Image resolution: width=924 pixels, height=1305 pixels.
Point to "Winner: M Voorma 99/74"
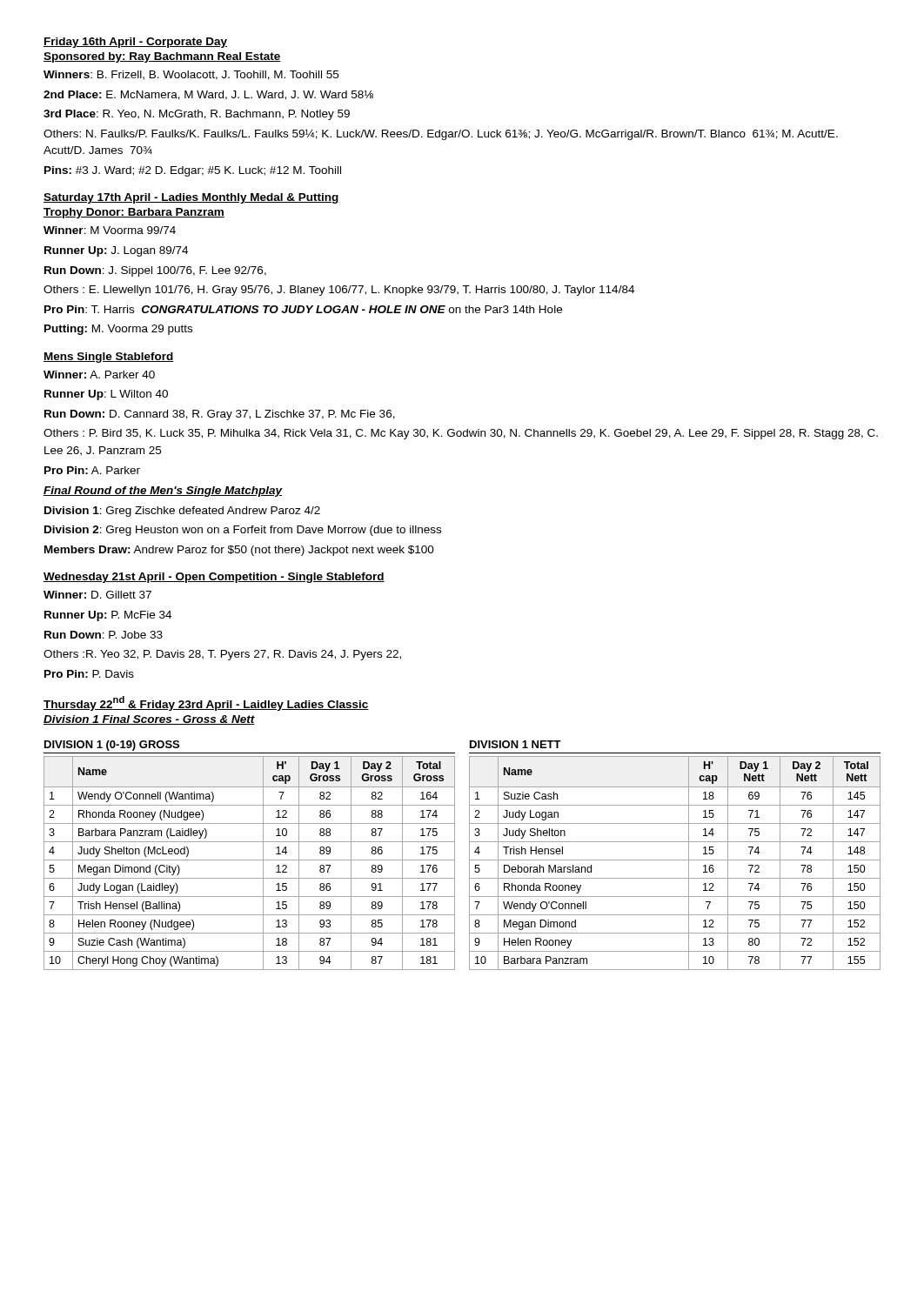[x=110, y=230]
